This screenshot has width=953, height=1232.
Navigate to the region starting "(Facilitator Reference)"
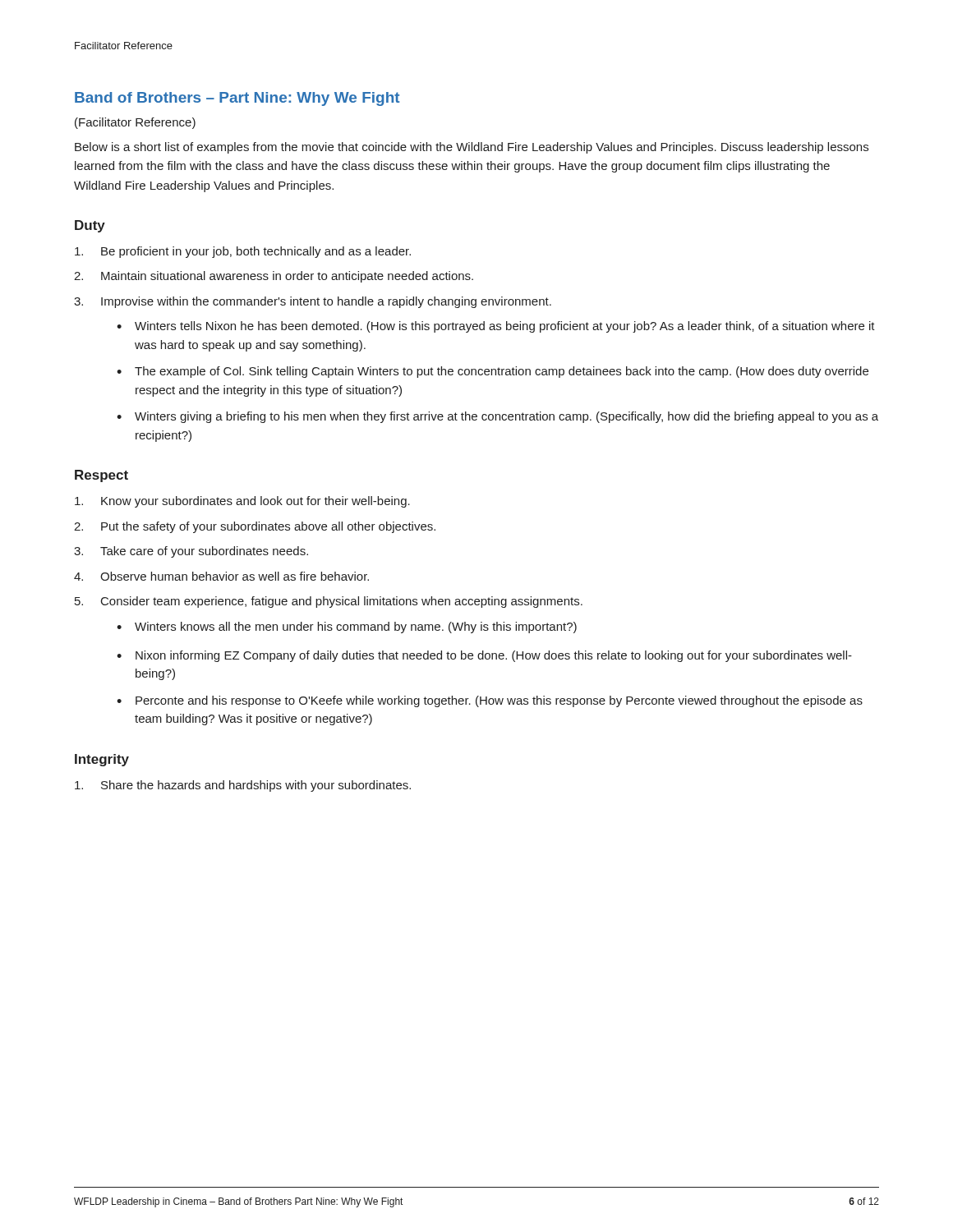(x=135, y=122)
